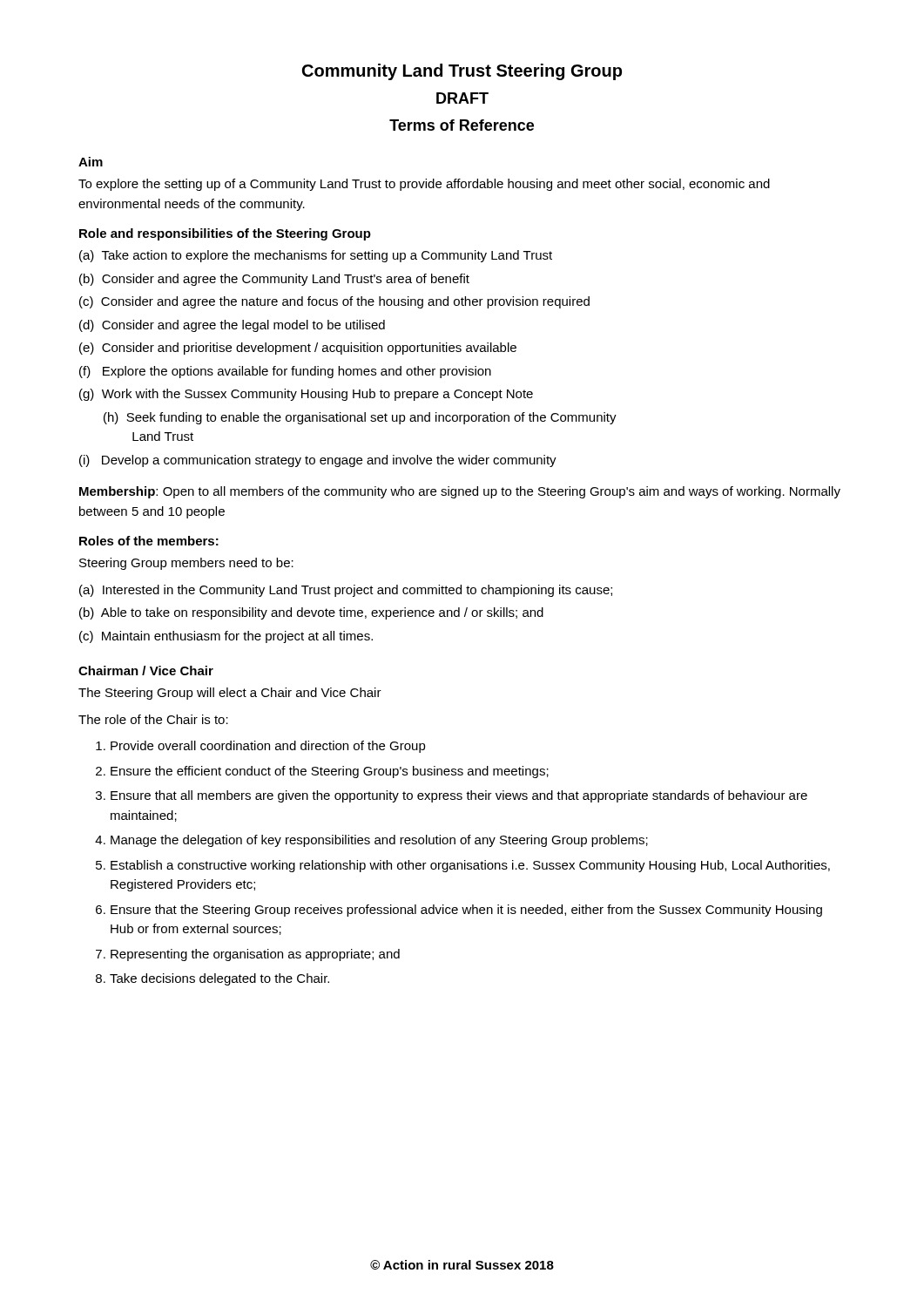Screen dimensions: 1307x924
Task: Where does it say "Steering Group members need to be:"?
Action: (186, 562)
